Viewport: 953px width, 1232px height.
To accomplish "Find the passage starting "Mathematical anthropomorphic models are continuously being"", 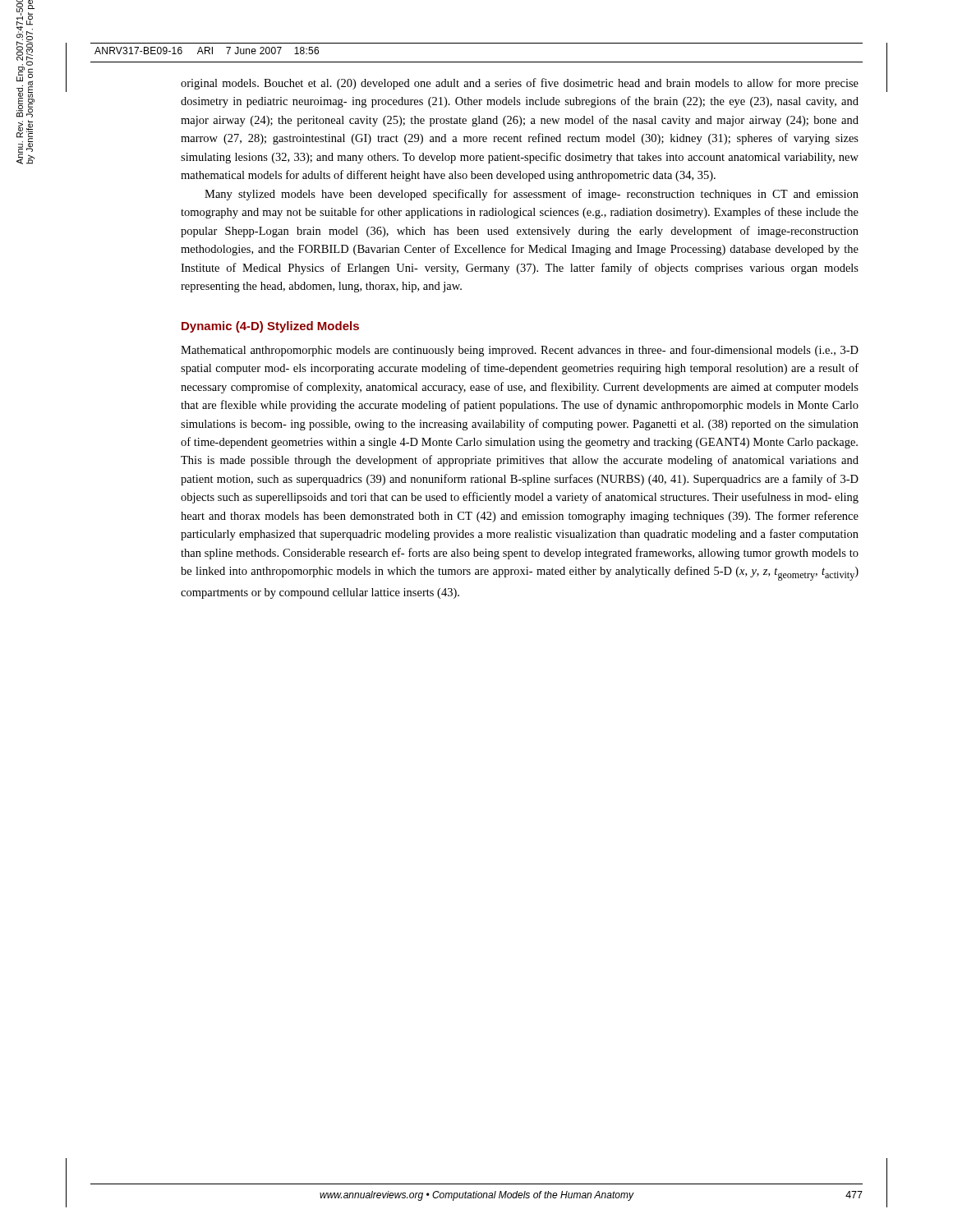I will [x=520, y=471].
